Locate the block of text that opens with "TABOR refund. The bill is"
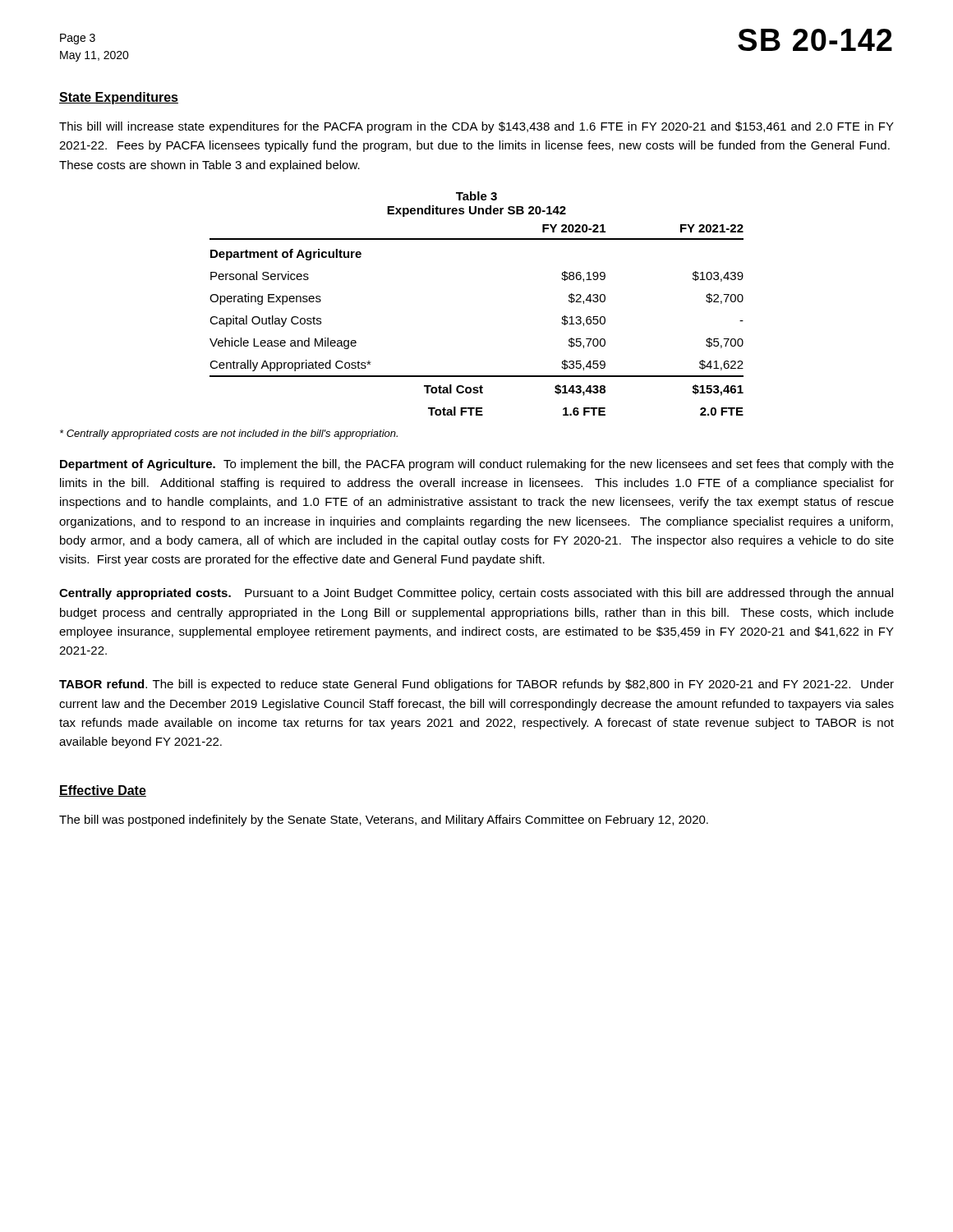The height and width of the screenshot is (1232, 953). [476, 713]
